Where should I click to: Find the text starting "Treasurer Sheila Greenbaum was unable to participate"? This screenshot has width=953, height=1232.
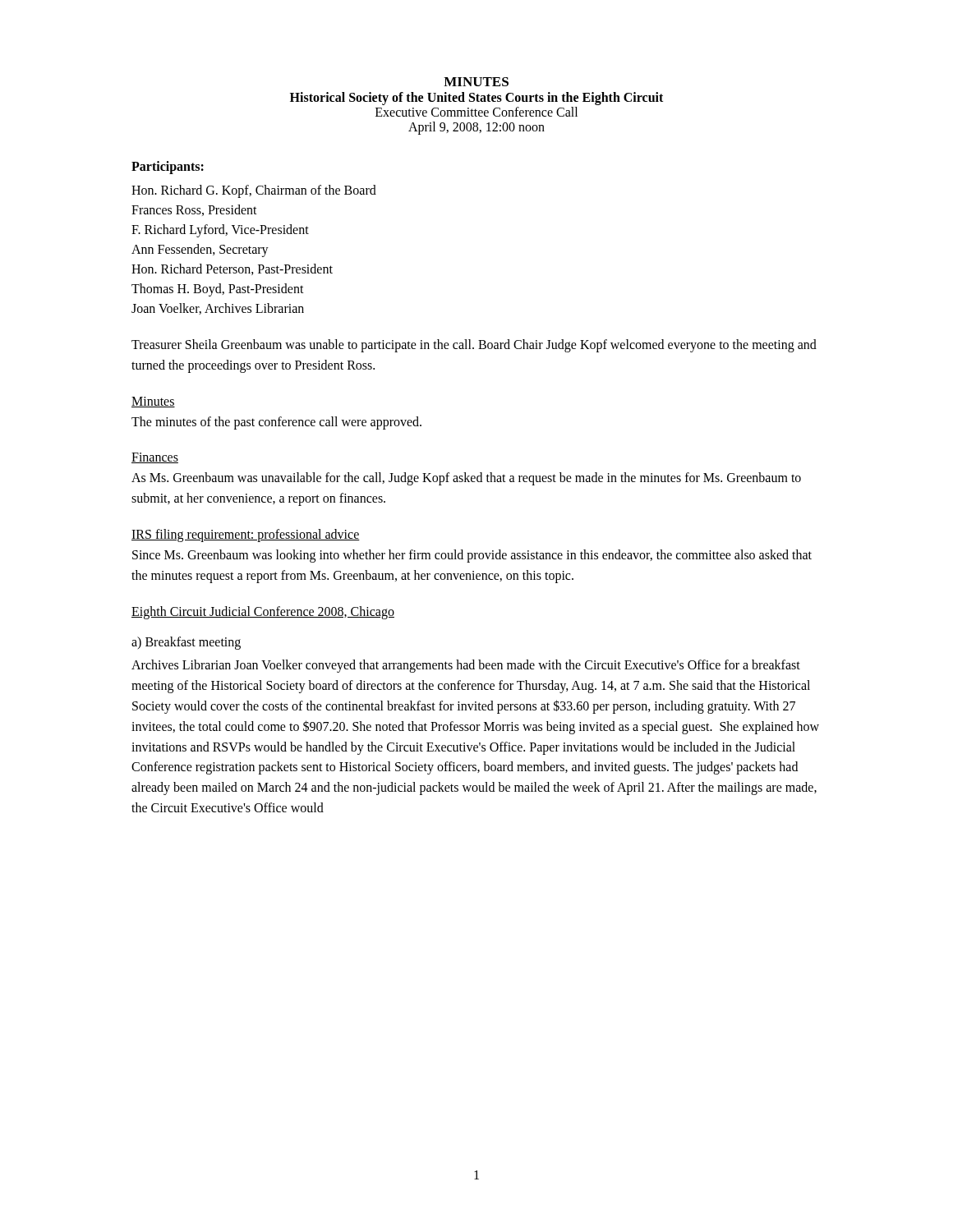point(474,355)
